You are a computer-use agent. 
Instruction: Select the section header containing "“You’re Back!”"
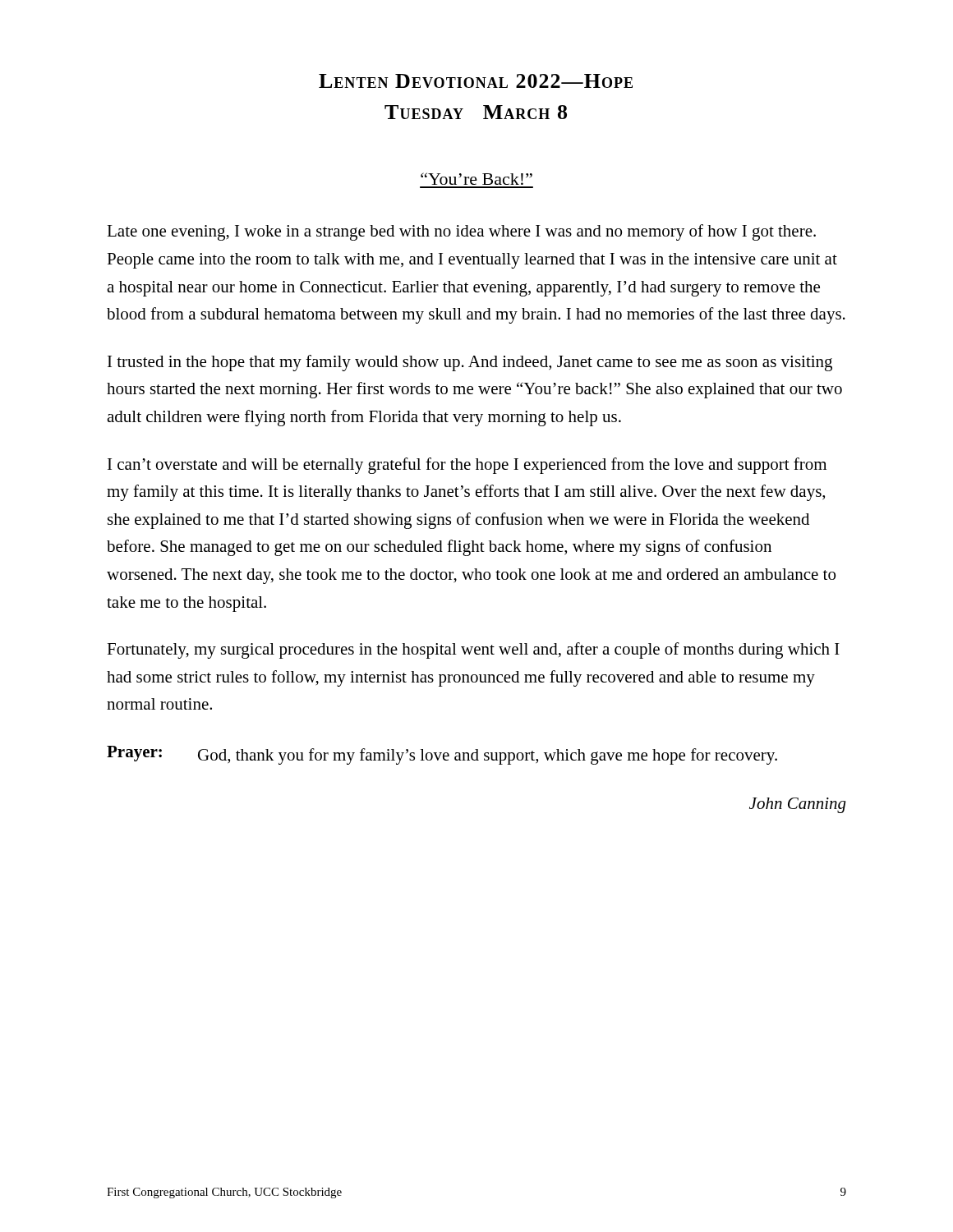point(476,179)
